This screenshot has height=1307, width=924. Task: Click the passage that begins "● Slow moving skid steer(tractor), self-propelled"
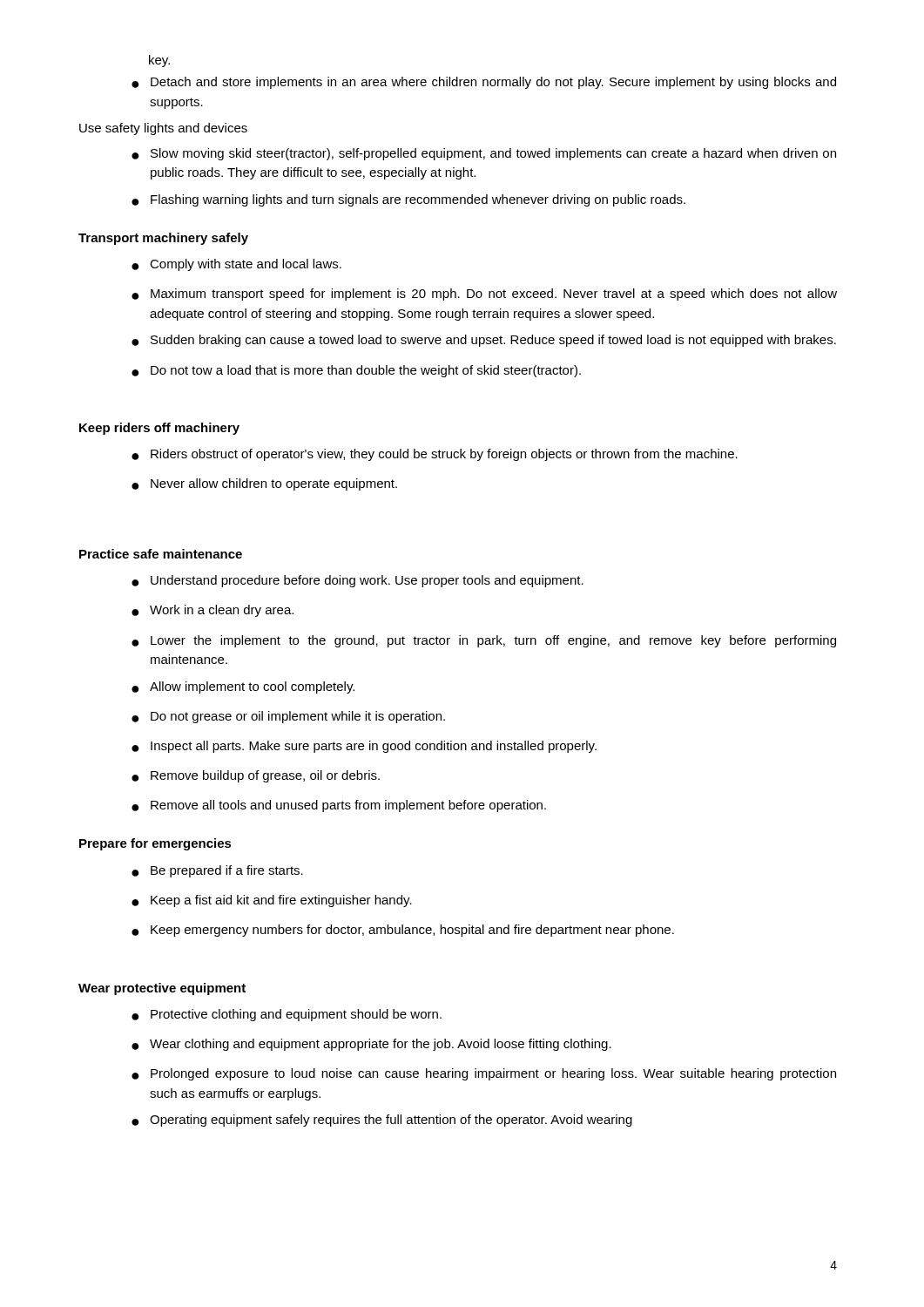pyautogui.click(x=484, y=163)
